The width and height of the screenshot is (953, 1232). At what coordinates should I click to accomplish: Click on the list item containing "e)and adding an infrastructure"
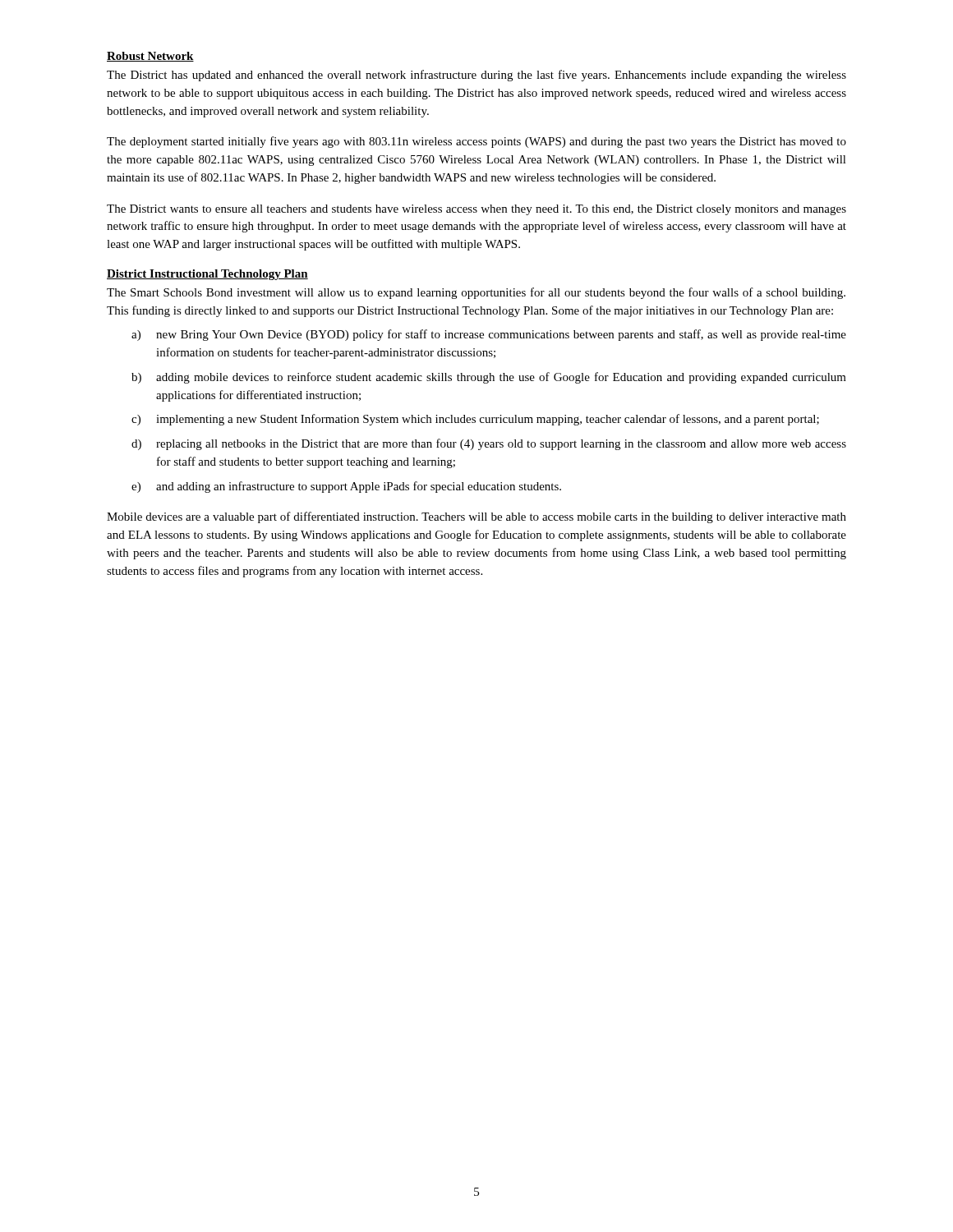click(x=476, y=487)
